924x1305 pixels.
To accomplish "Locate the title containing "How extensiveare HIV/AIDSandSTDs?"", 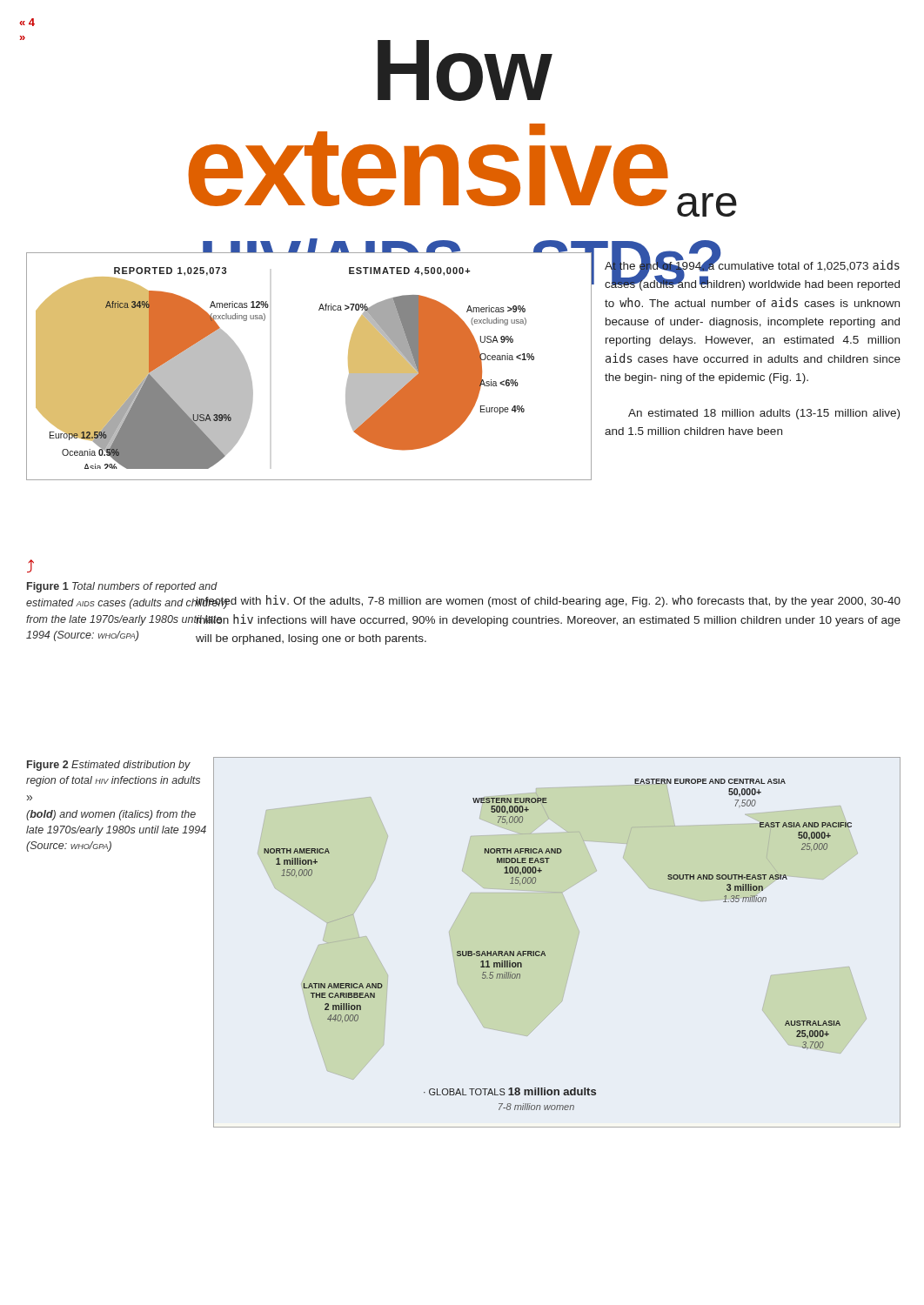I will [461, 162].
